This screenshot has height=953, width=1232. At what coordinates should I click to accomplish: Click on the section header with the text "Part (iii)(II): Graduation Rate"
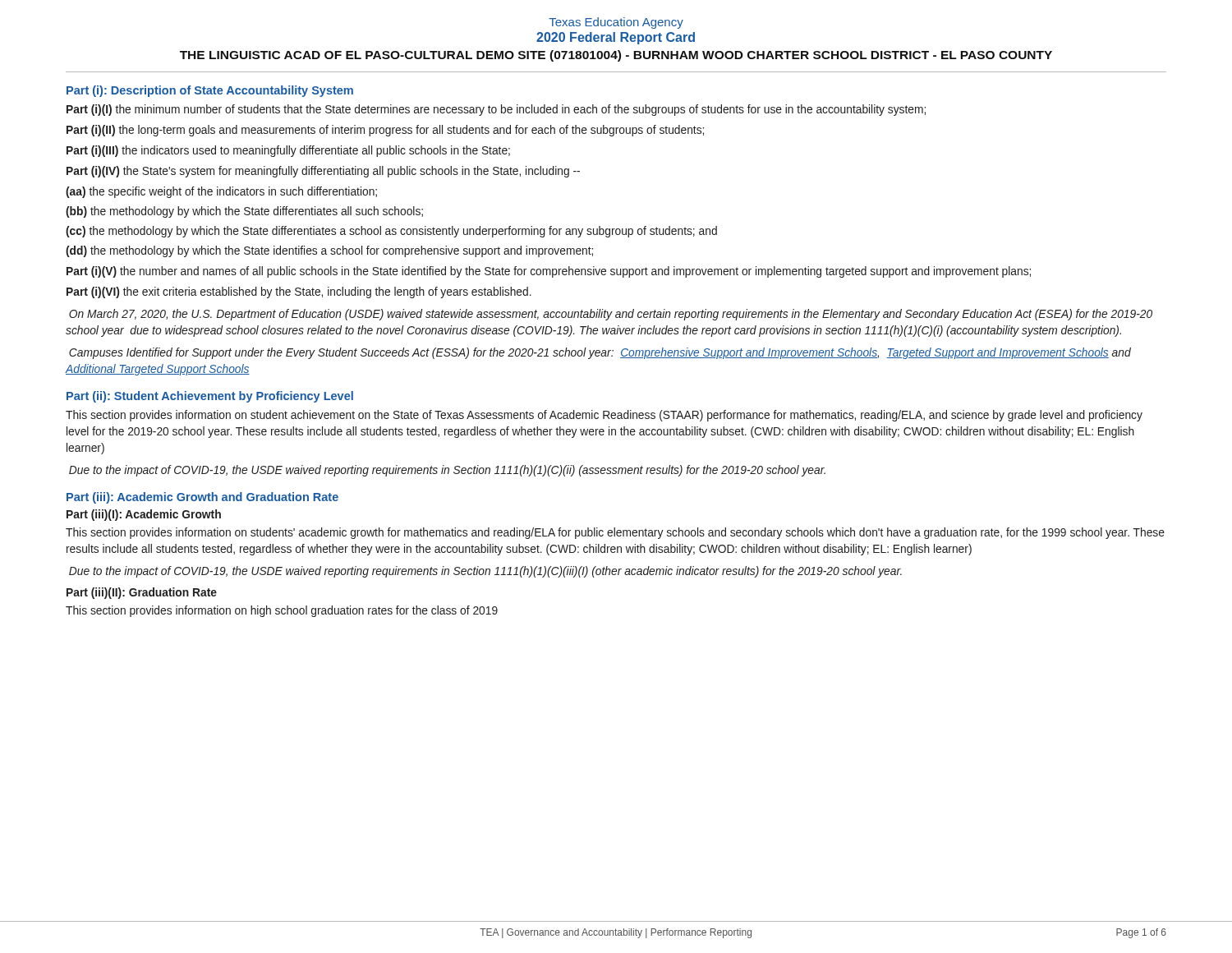[141, 593]
